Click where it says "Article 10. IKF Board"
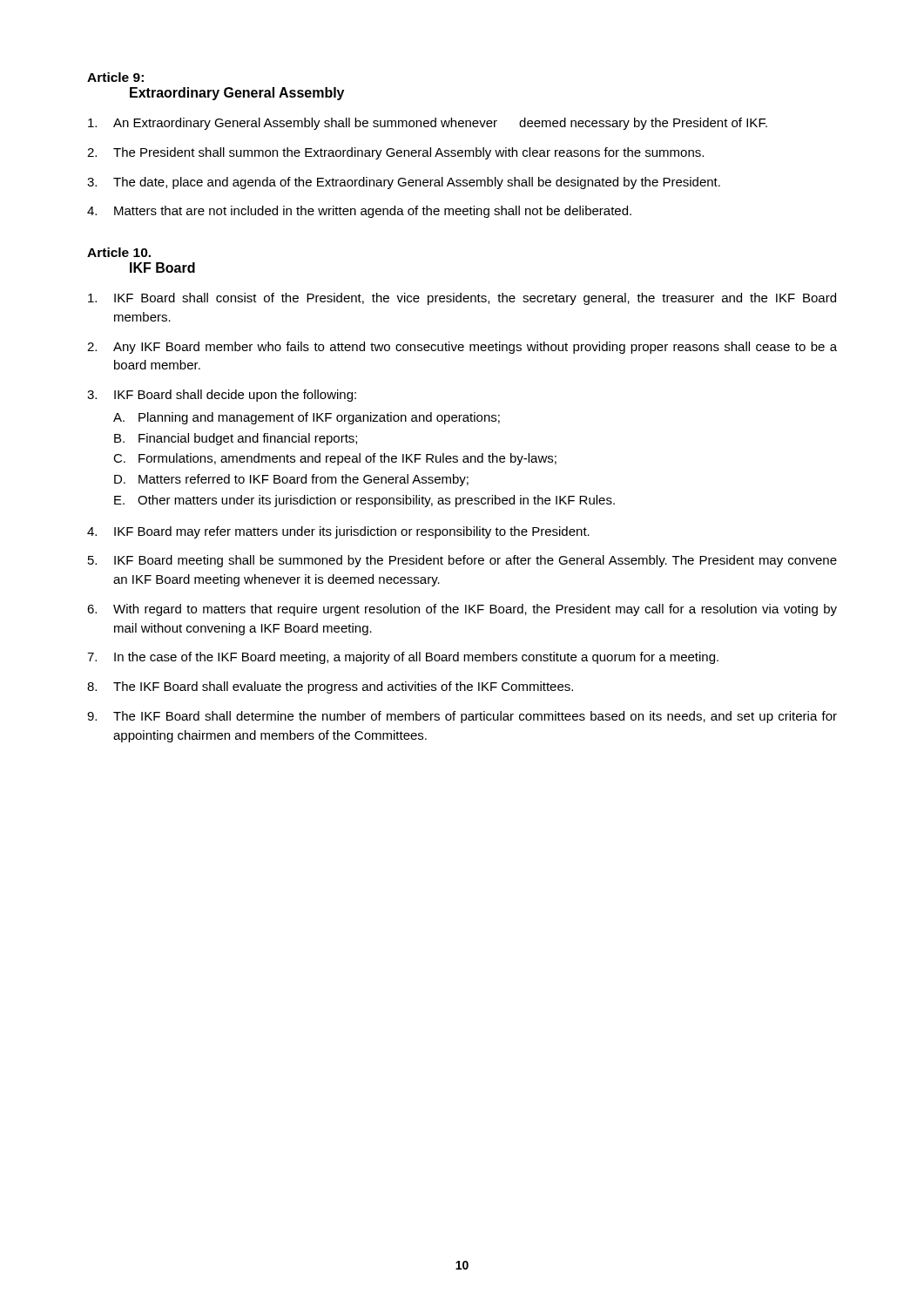The image size is (924, 1307). point(119,252)
